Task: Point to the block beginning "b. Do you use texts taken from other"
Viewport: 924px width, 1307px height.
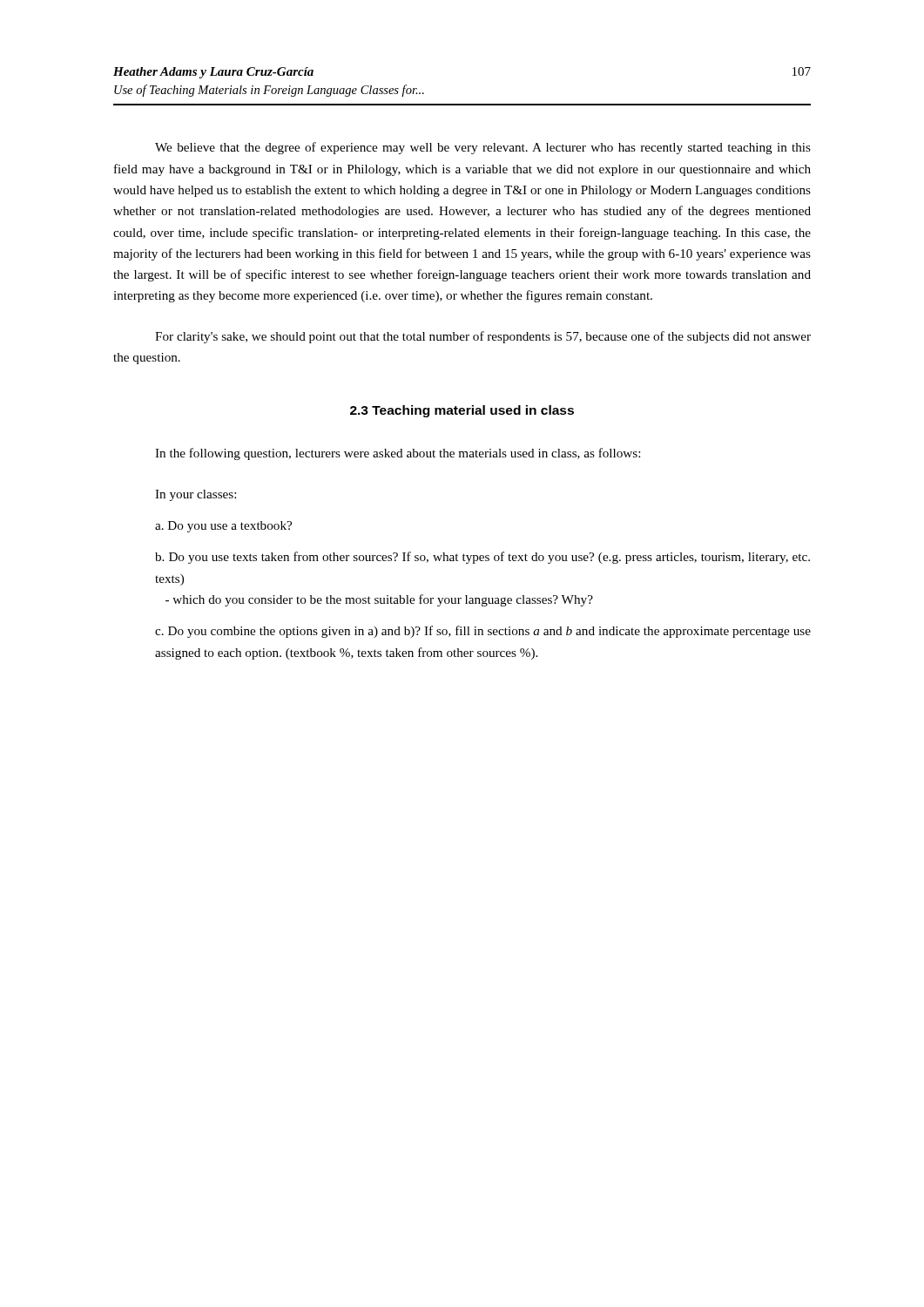Action: 482,558
